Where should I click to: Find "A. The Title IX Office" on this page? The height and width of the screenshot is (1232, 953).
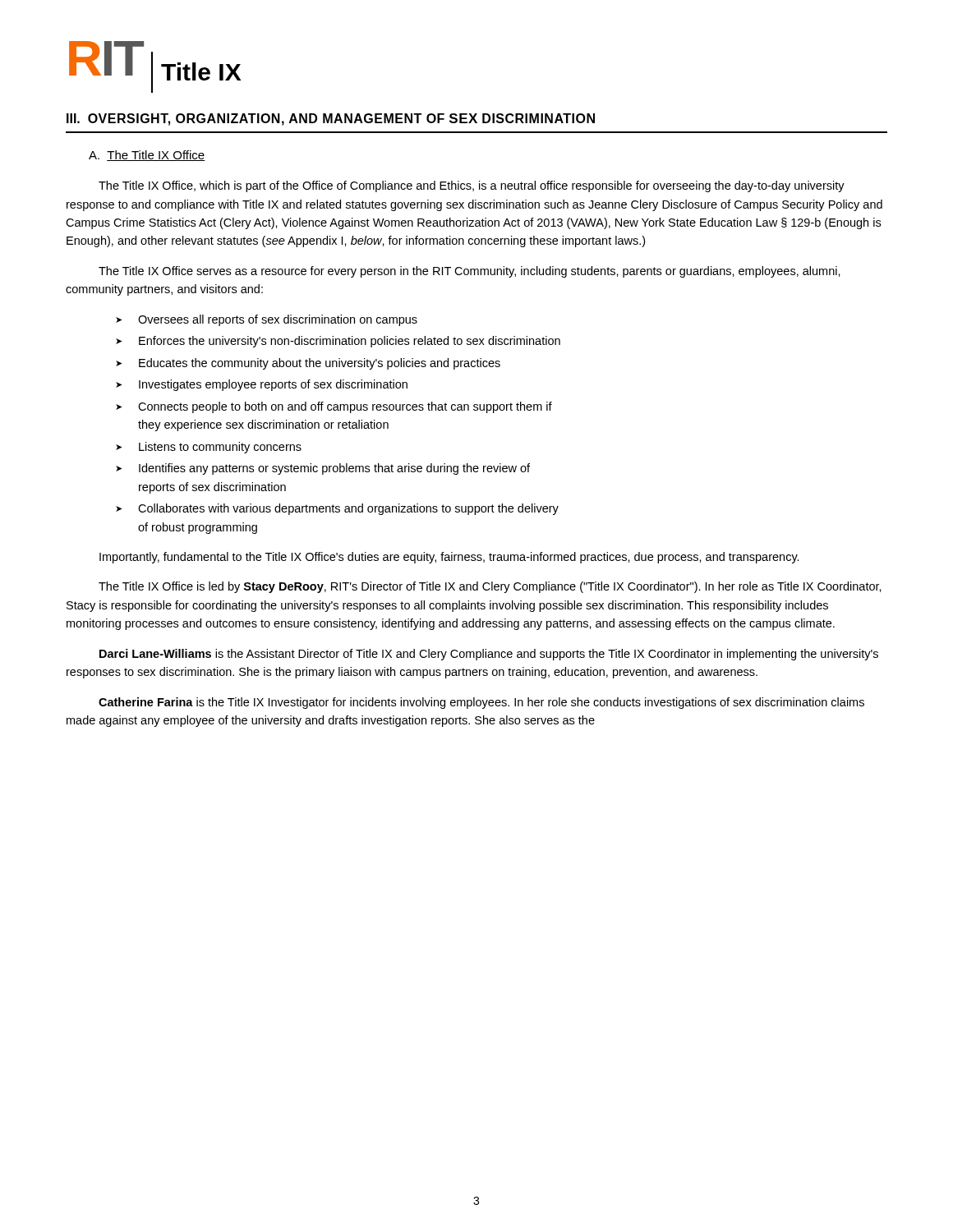(x=147, y=155)
